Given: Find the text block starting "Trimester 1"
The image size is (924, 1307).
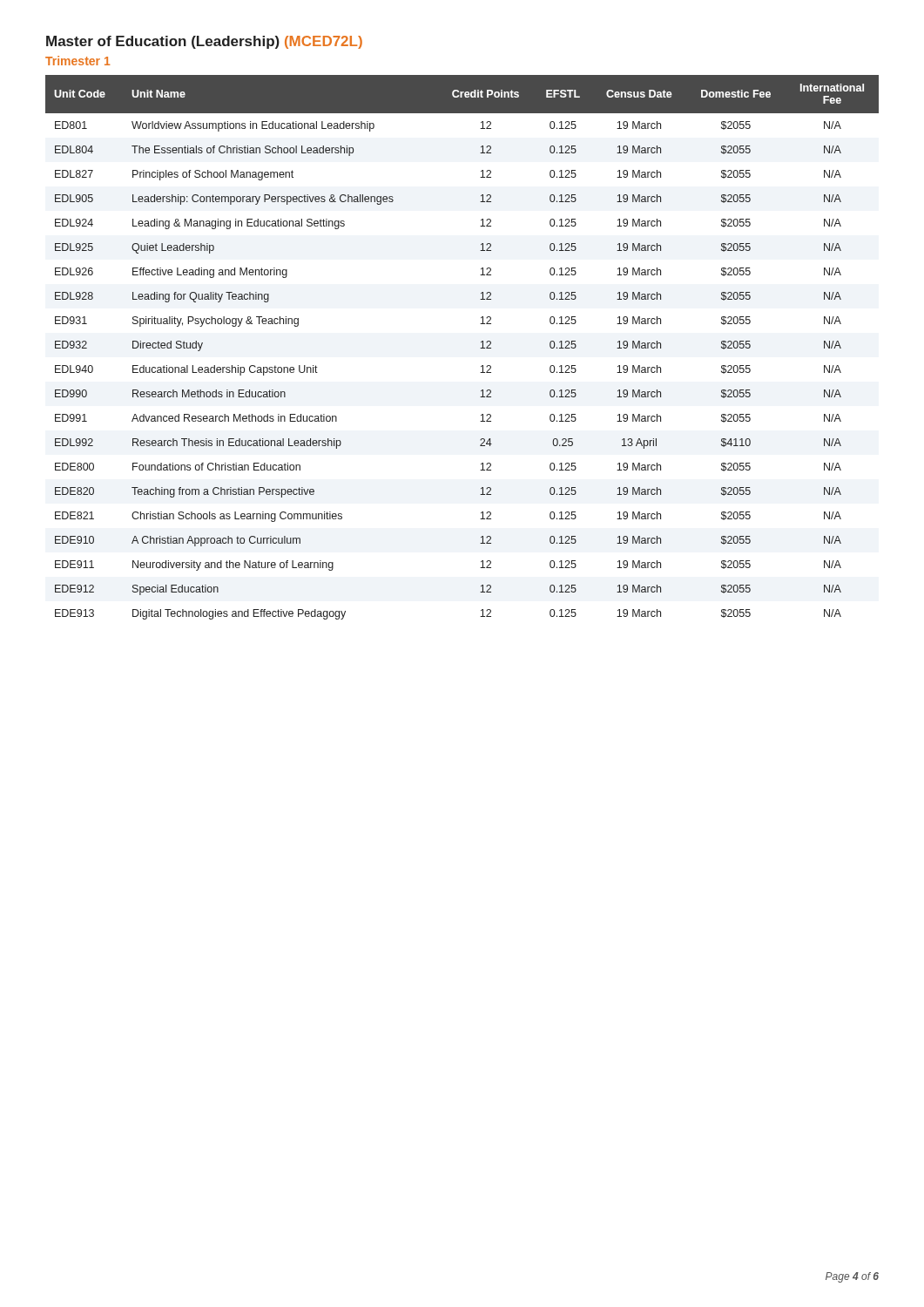Looking at the screenshot, I should 78,61.
